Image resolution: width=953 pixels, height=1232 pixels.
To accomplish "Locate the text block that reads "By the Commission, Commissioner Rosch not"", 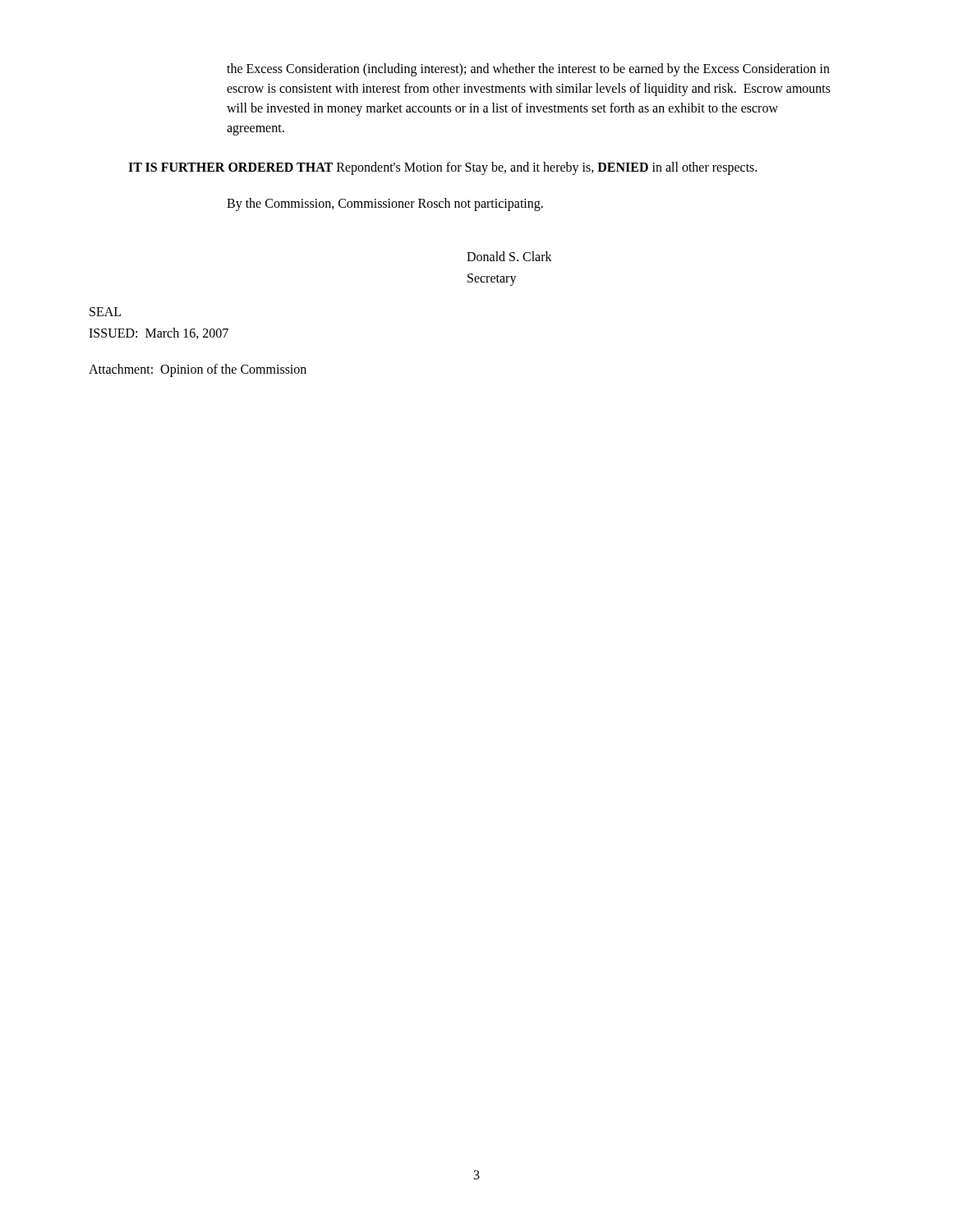I will [x=385, y=203].
